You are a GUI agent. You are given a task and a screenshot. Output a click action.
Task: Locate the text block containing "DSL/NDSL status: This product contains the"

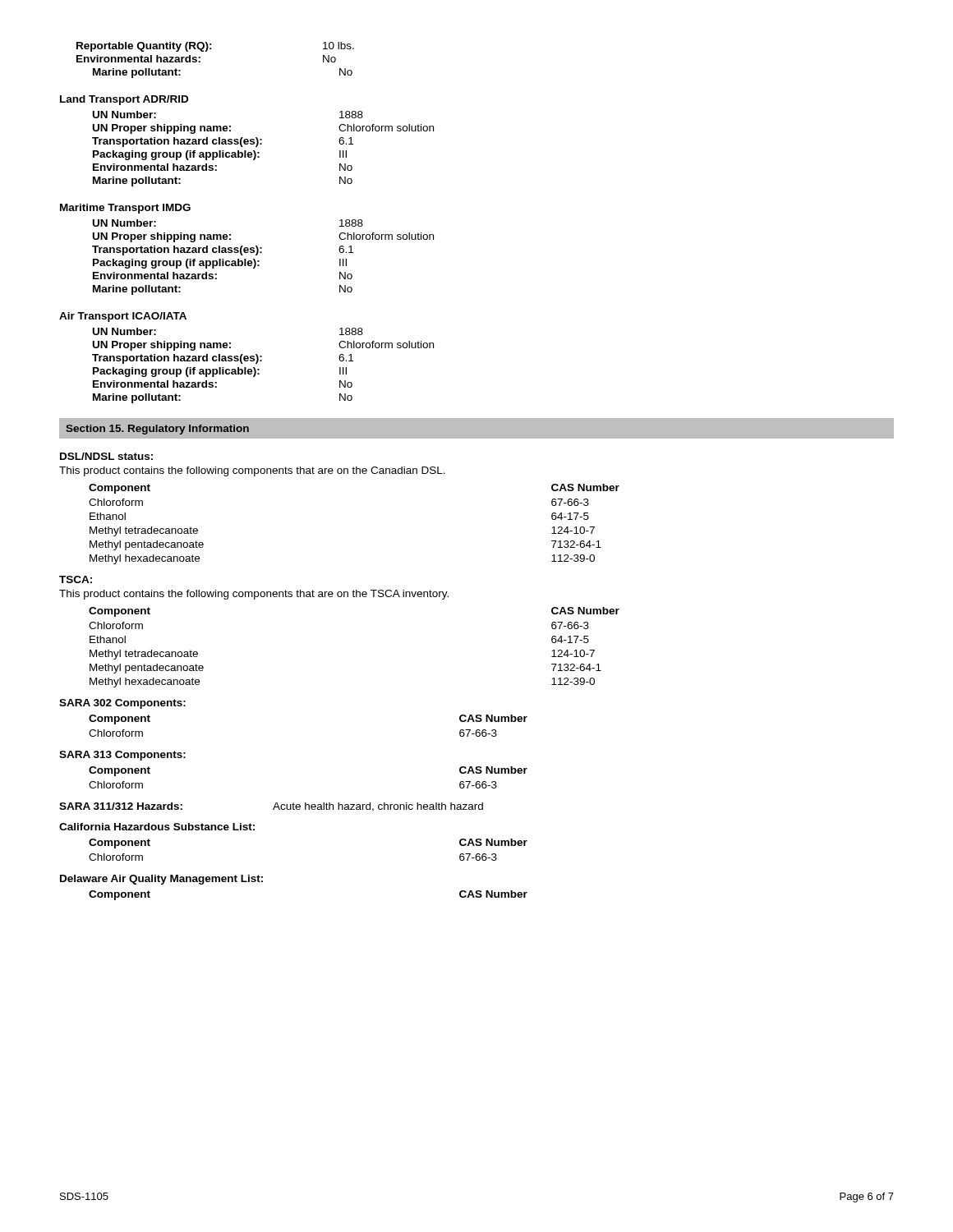(106, 456)
